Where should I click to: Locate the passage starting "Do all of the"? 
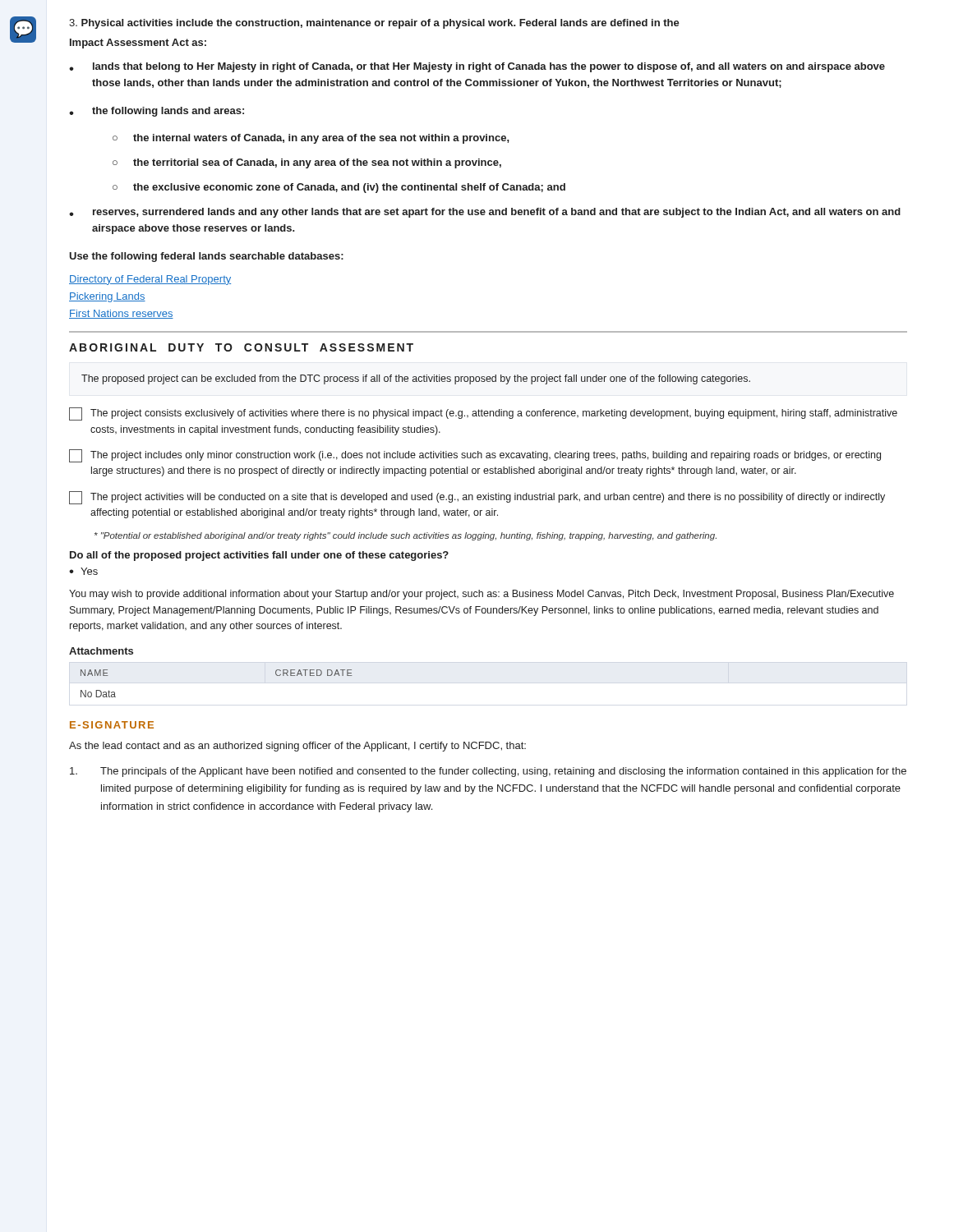point(259,555)
